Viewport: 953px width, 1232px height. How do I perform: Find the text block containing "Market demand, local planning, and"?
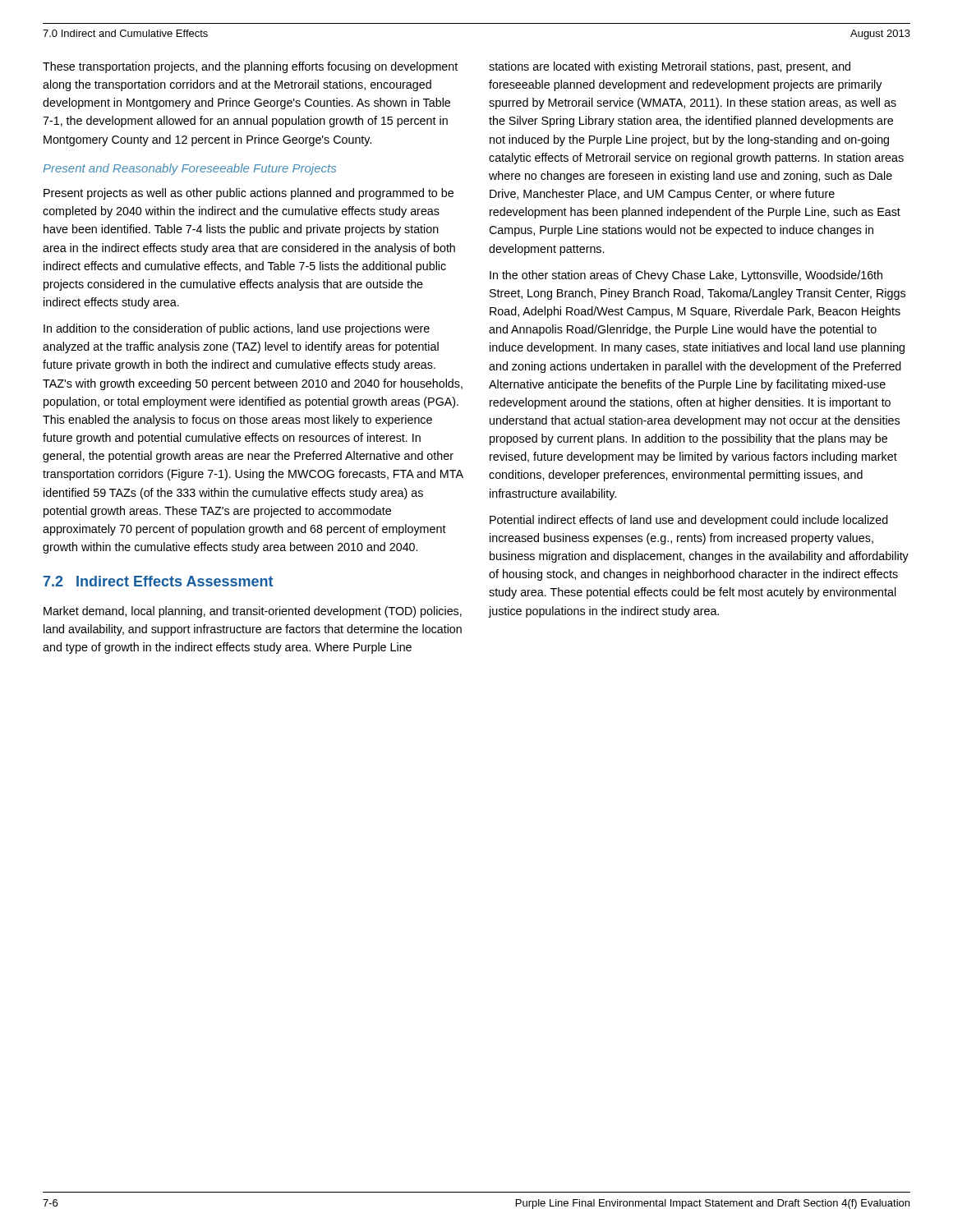(253, 629)
